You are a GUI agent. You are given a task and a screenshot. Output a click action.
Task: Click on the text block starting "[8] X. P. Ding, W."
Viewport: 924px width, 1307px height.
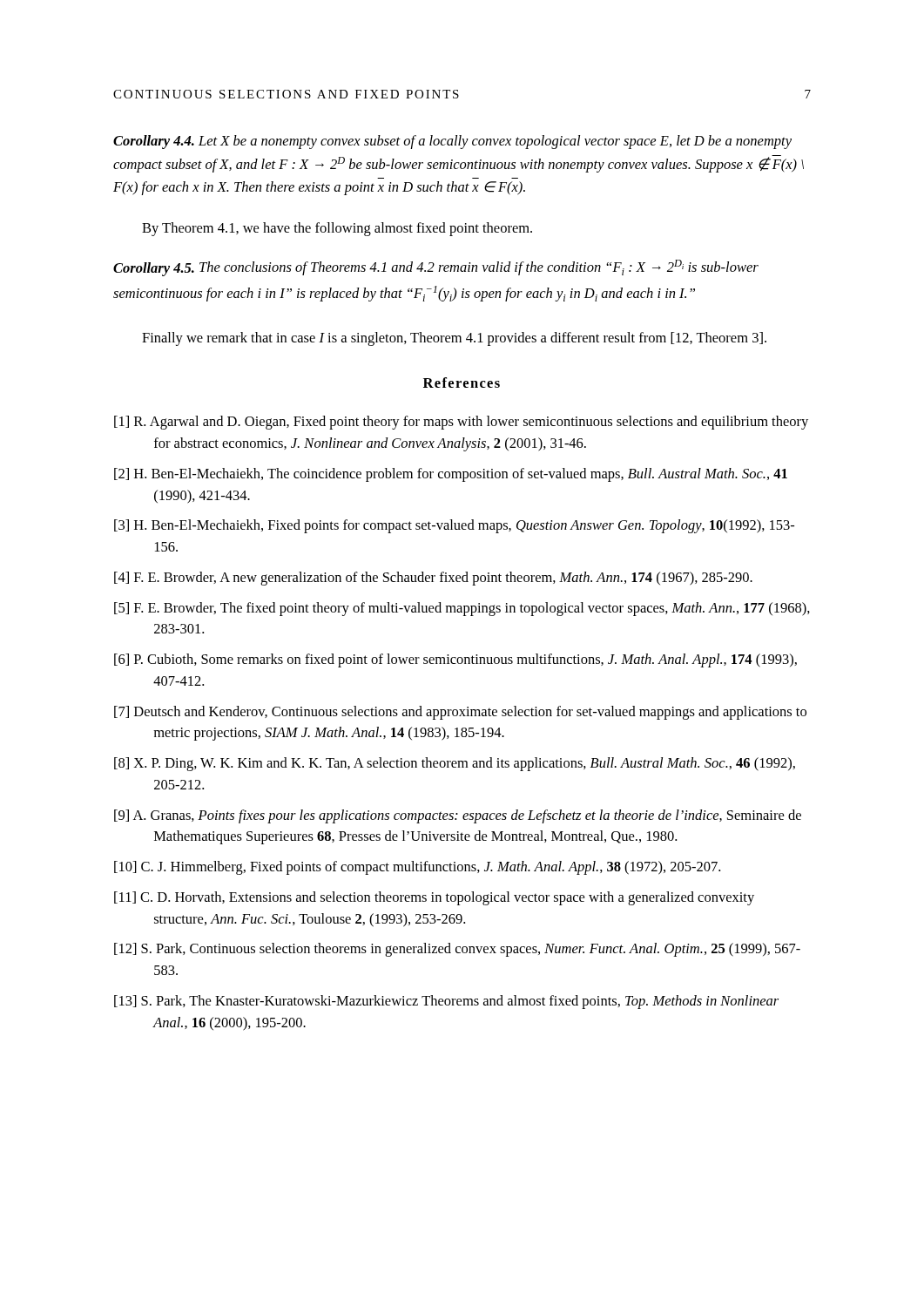click(454, 774)
